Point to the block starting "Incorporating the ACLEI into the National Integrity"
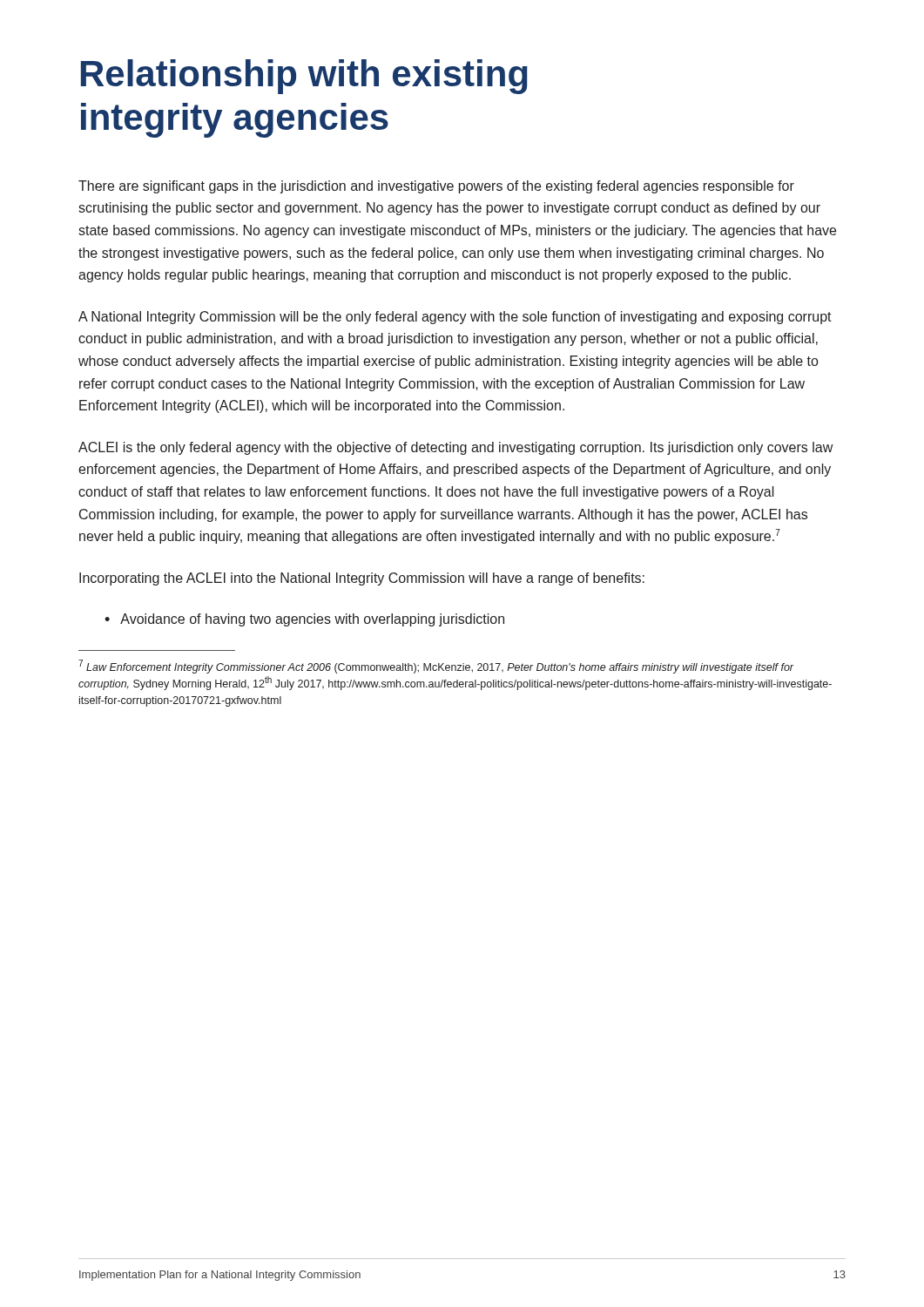This screenshot has width=924, height=1307. tap(362, 578)
